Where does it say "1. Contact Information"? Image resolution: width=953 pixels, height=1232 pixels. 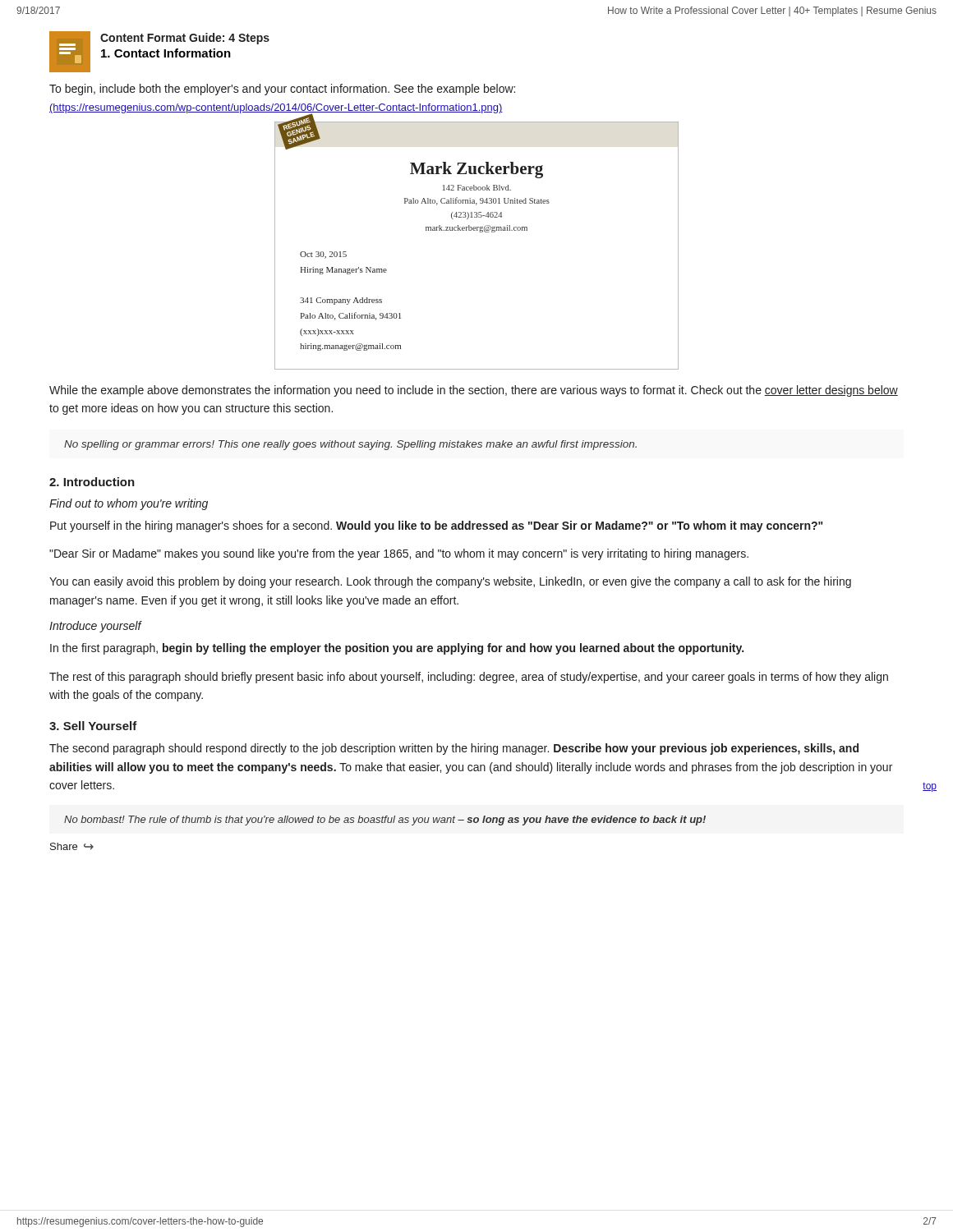tap(166, 53)
